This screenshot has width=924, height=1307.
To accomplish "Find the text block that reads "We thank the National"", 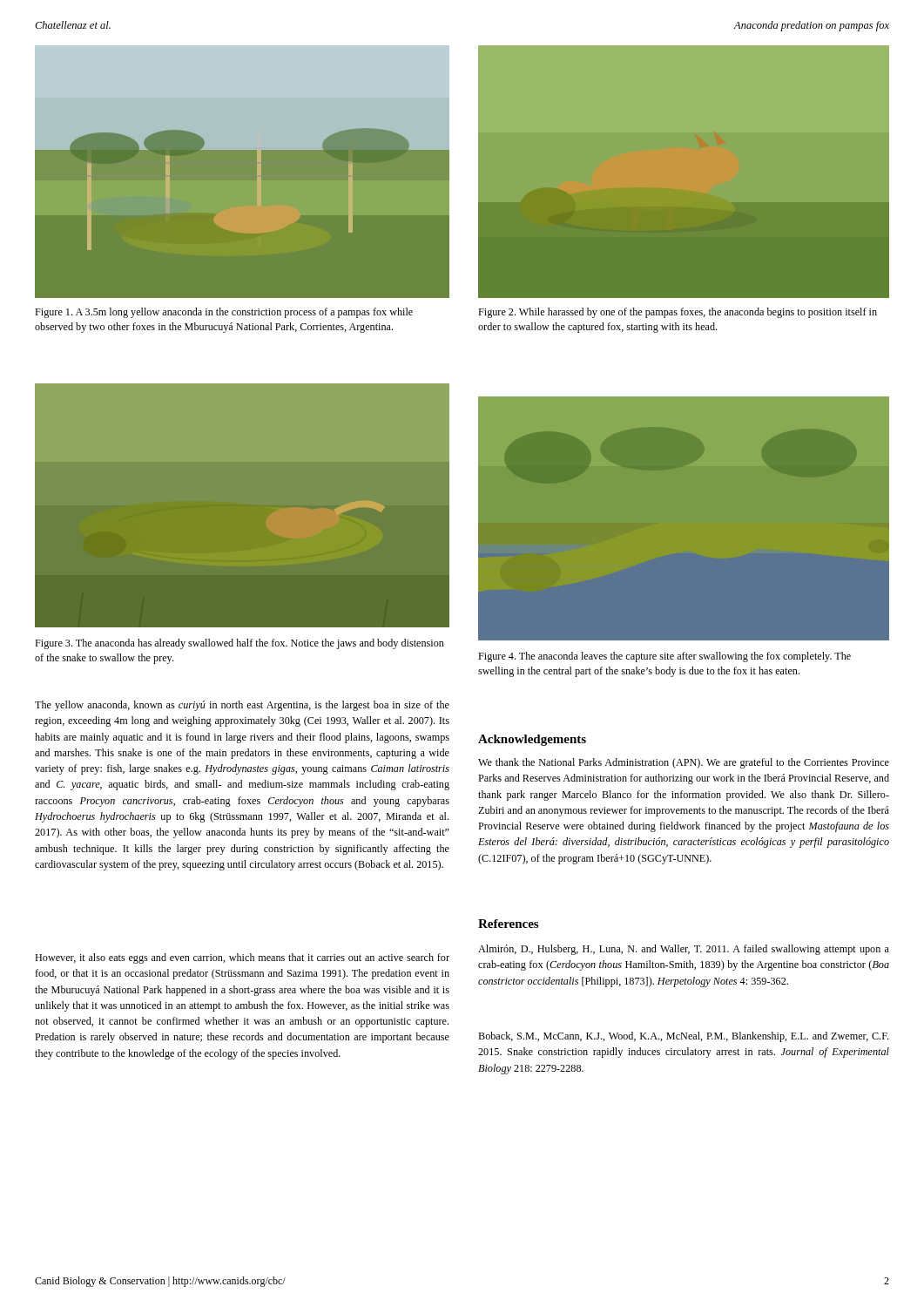I will (684, 810).
